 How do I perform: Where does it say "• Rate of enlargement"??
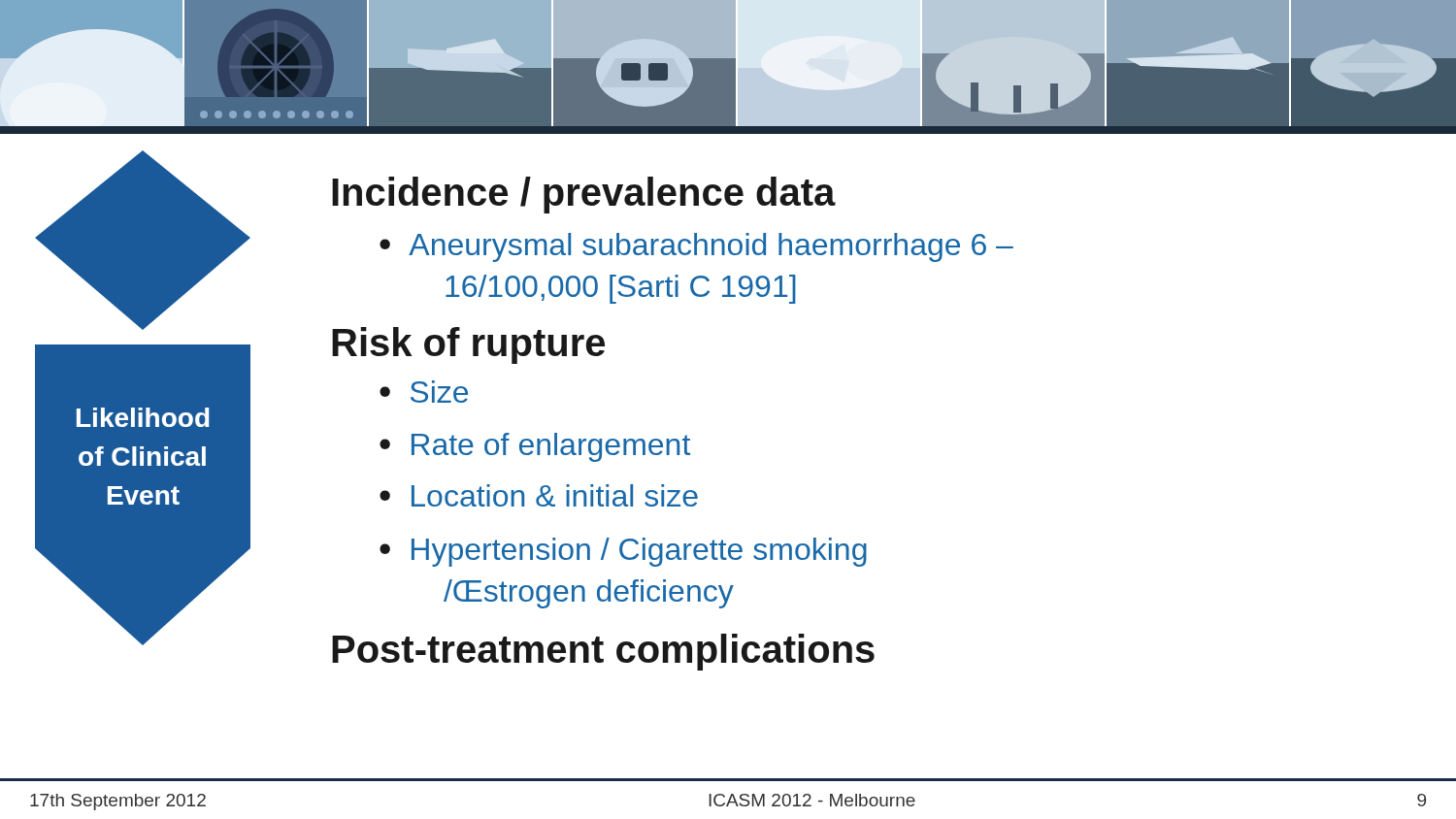click(534, 447)
